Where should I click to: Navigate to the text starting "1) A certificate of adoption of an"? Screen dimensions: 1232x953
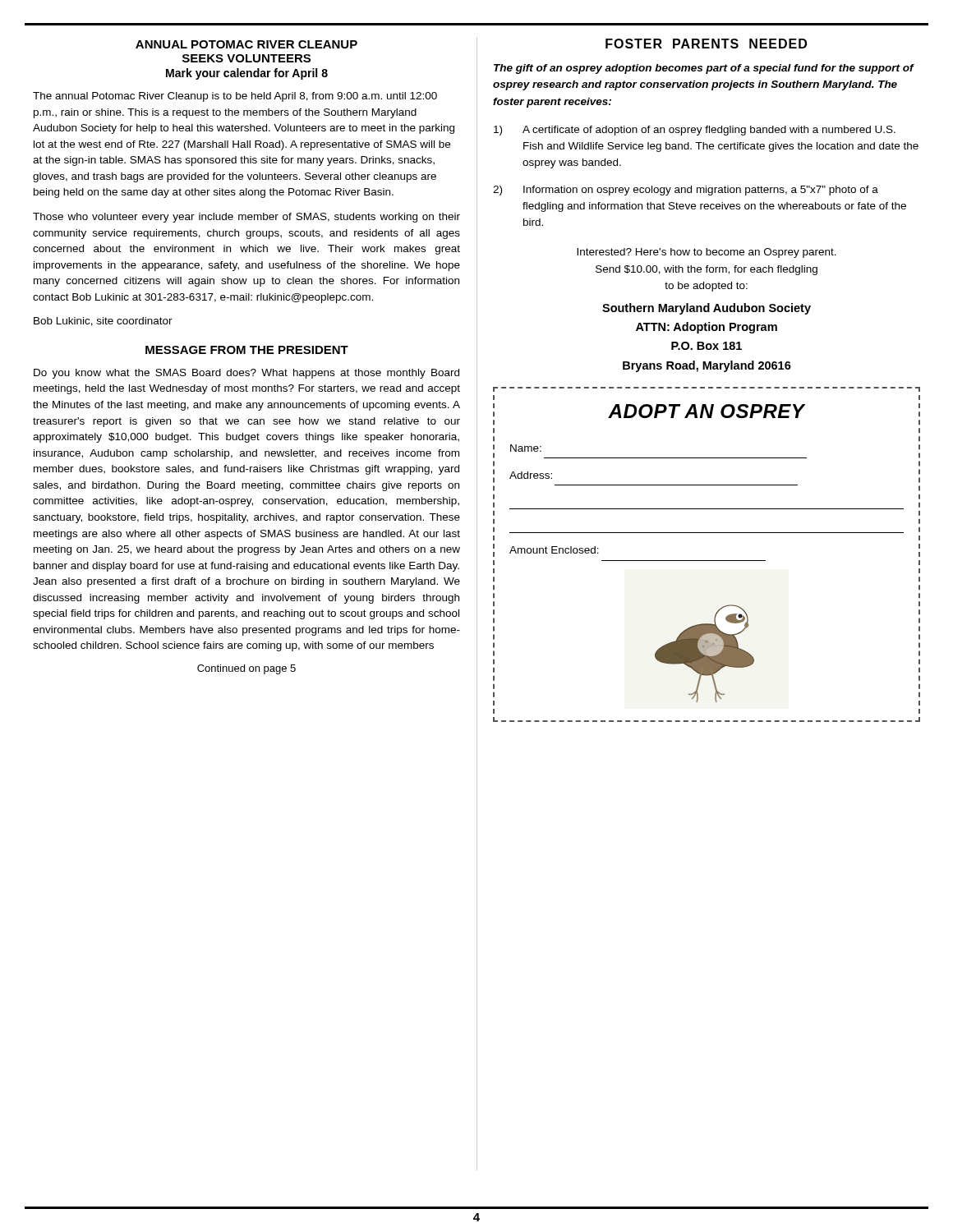(707, 146)
